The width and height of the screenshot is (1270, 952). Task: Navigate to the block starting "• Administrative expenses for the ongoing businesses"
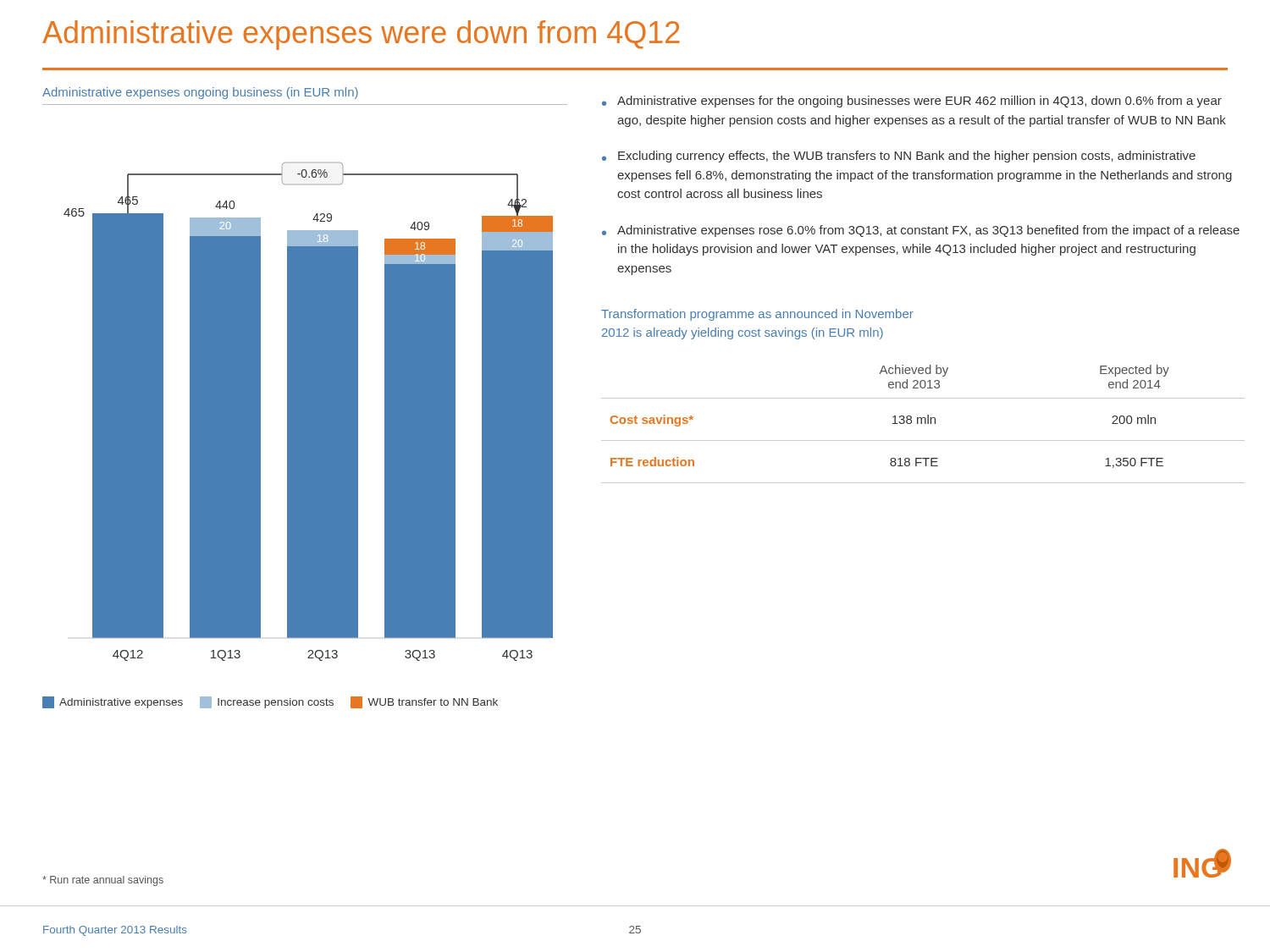click(x=923, y=110)
